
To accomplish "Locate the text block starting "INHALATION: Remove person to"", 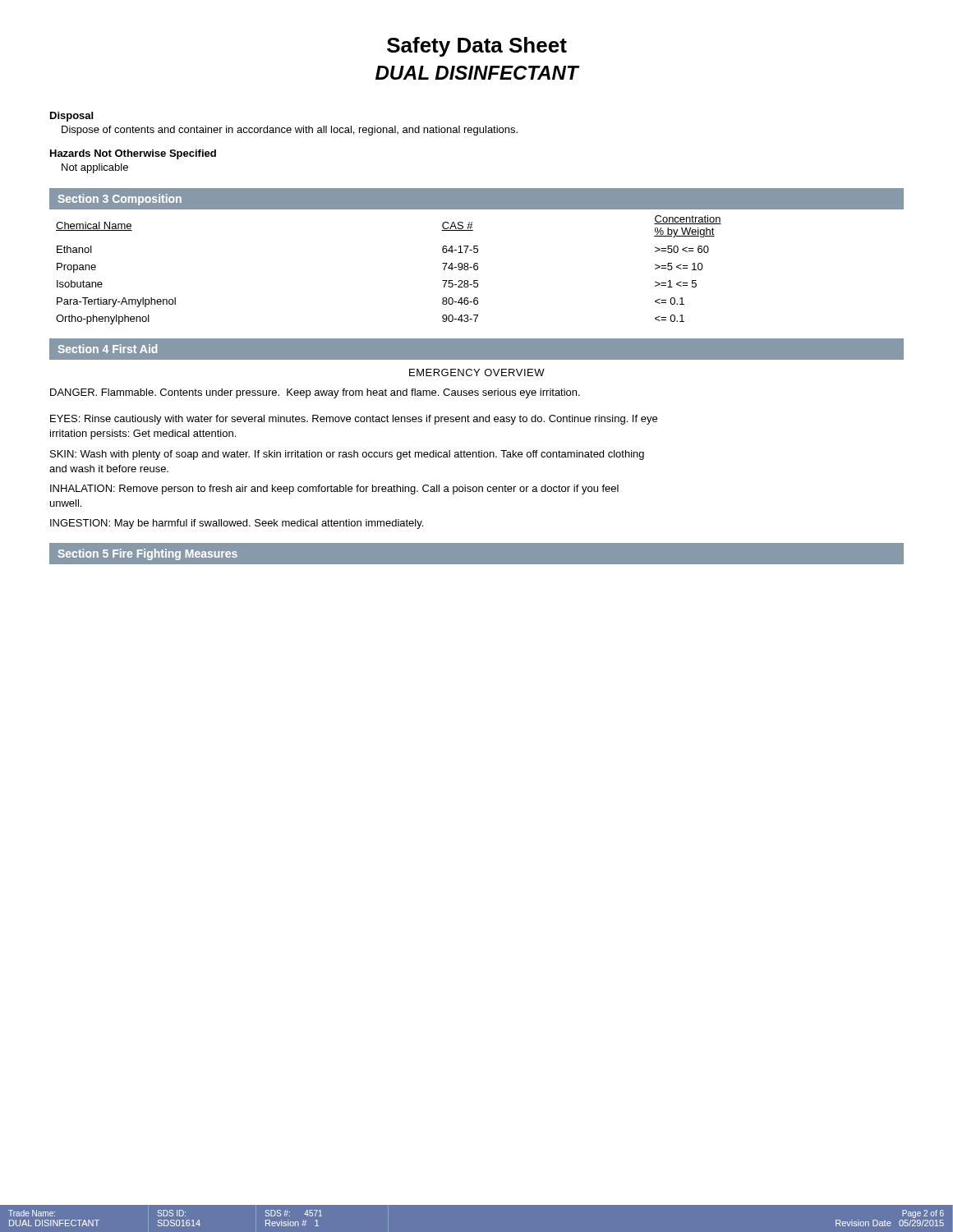I will coord(334,496).
